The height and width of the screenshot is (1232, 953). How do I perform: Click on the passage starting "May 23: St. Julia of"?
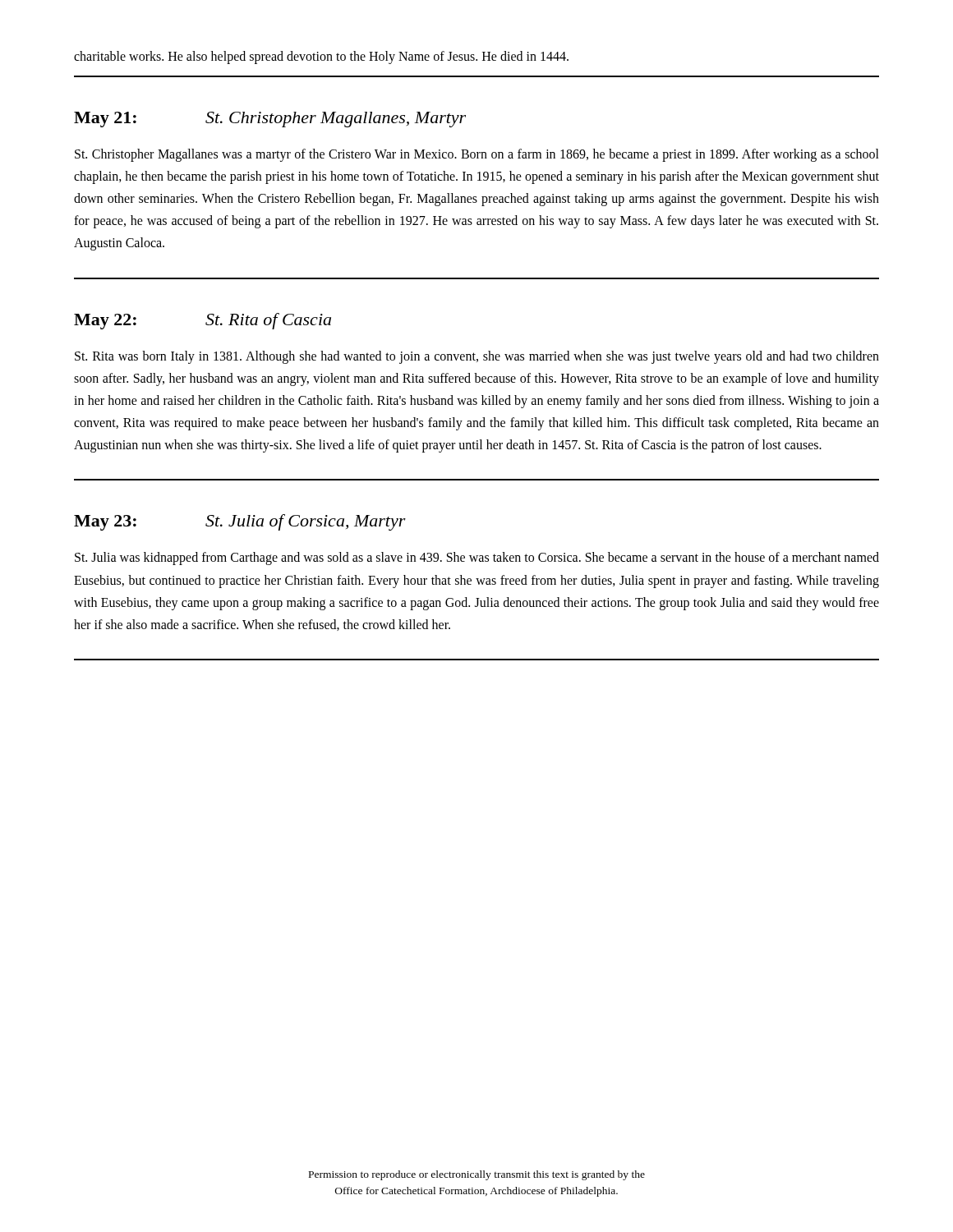(x=240, y=521)
